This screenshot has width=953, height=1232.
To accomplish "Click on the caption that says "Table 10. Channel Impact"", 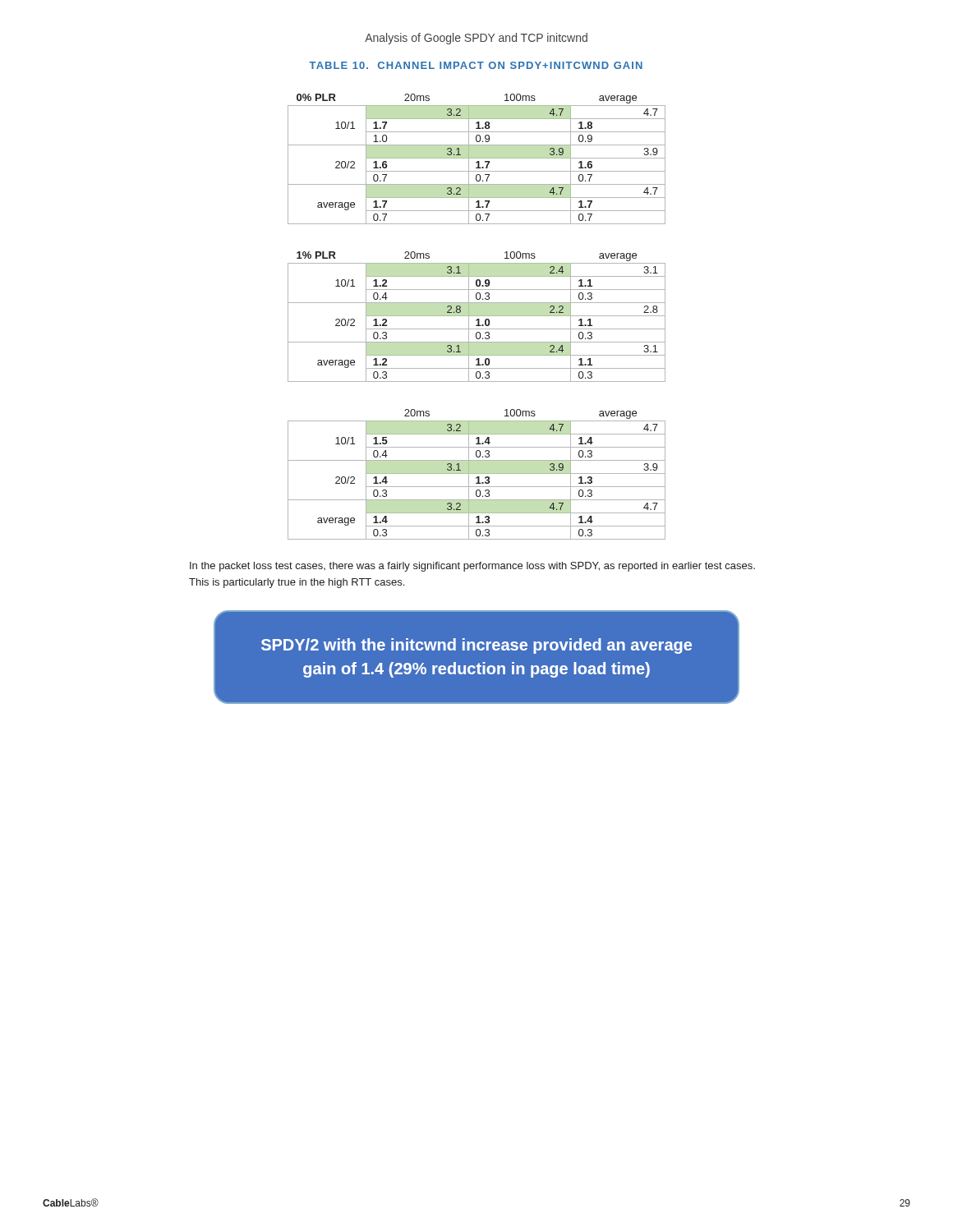I will pyautogui.click(x=476, y=65).
